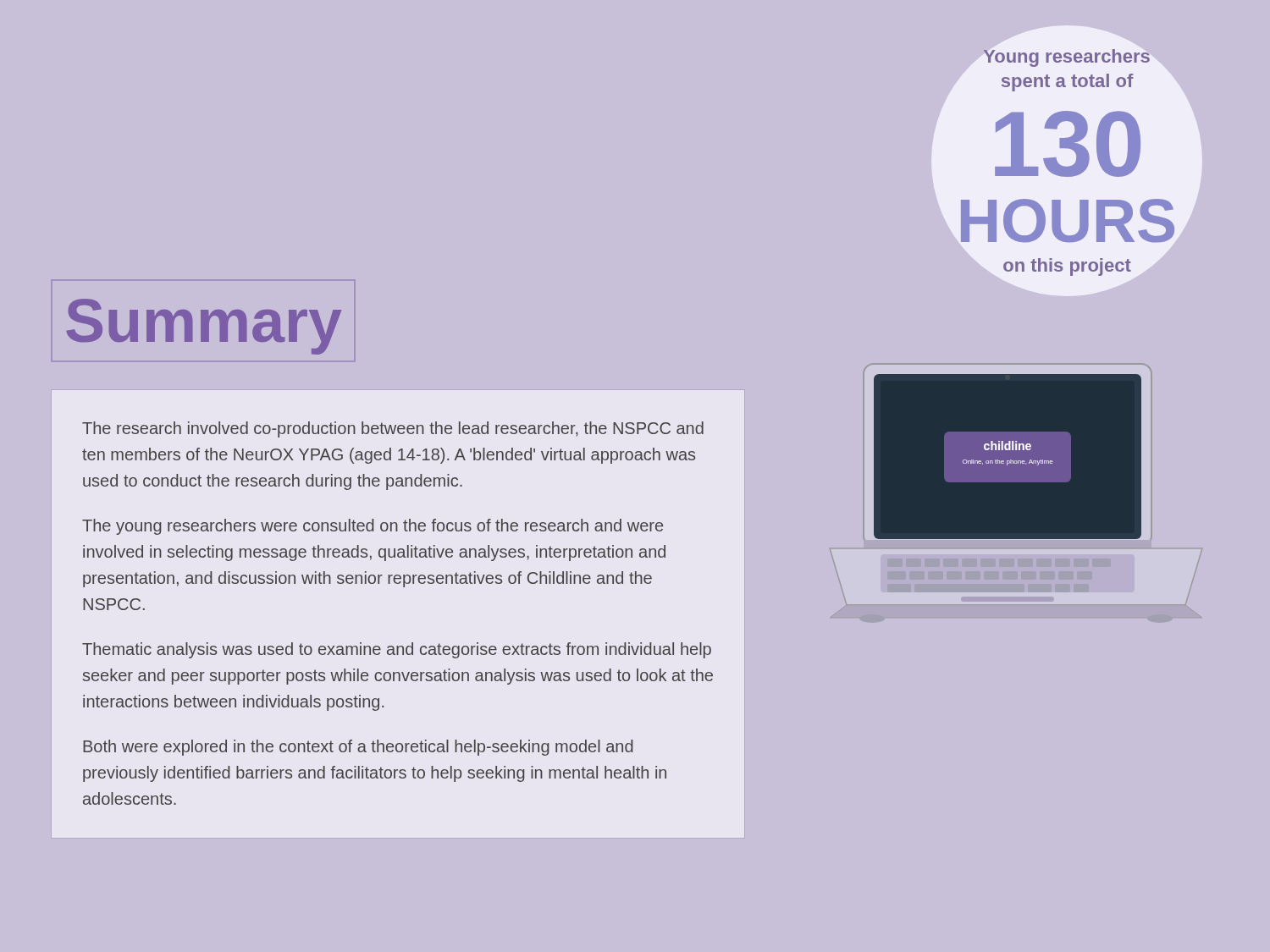Find the region starting "Thematic analysis was used to examine and categorise"
The image size is (1270, 952).
click(x=398, y=675)
